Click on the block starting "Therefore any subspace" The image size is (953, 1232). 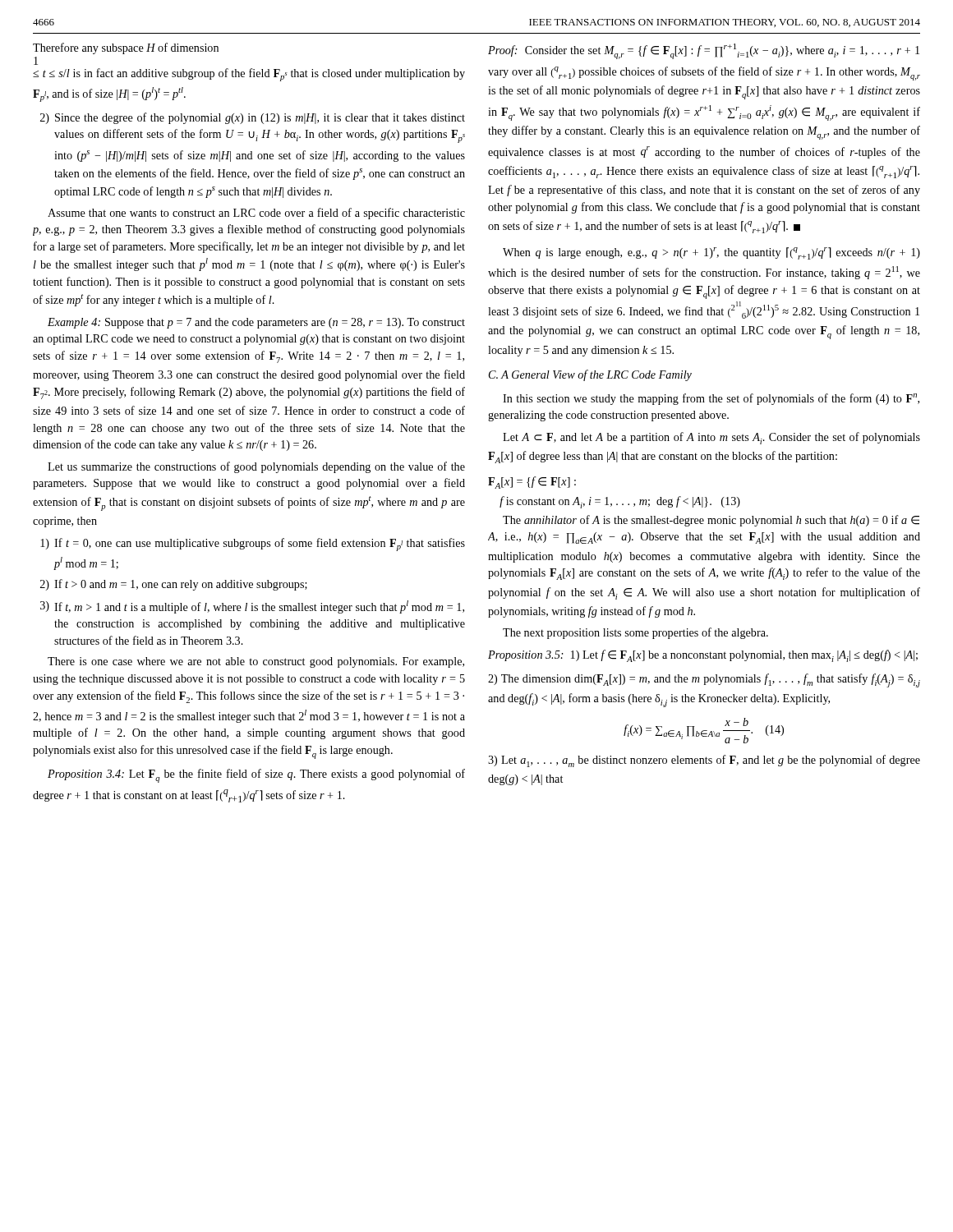[x=249, y=72]
